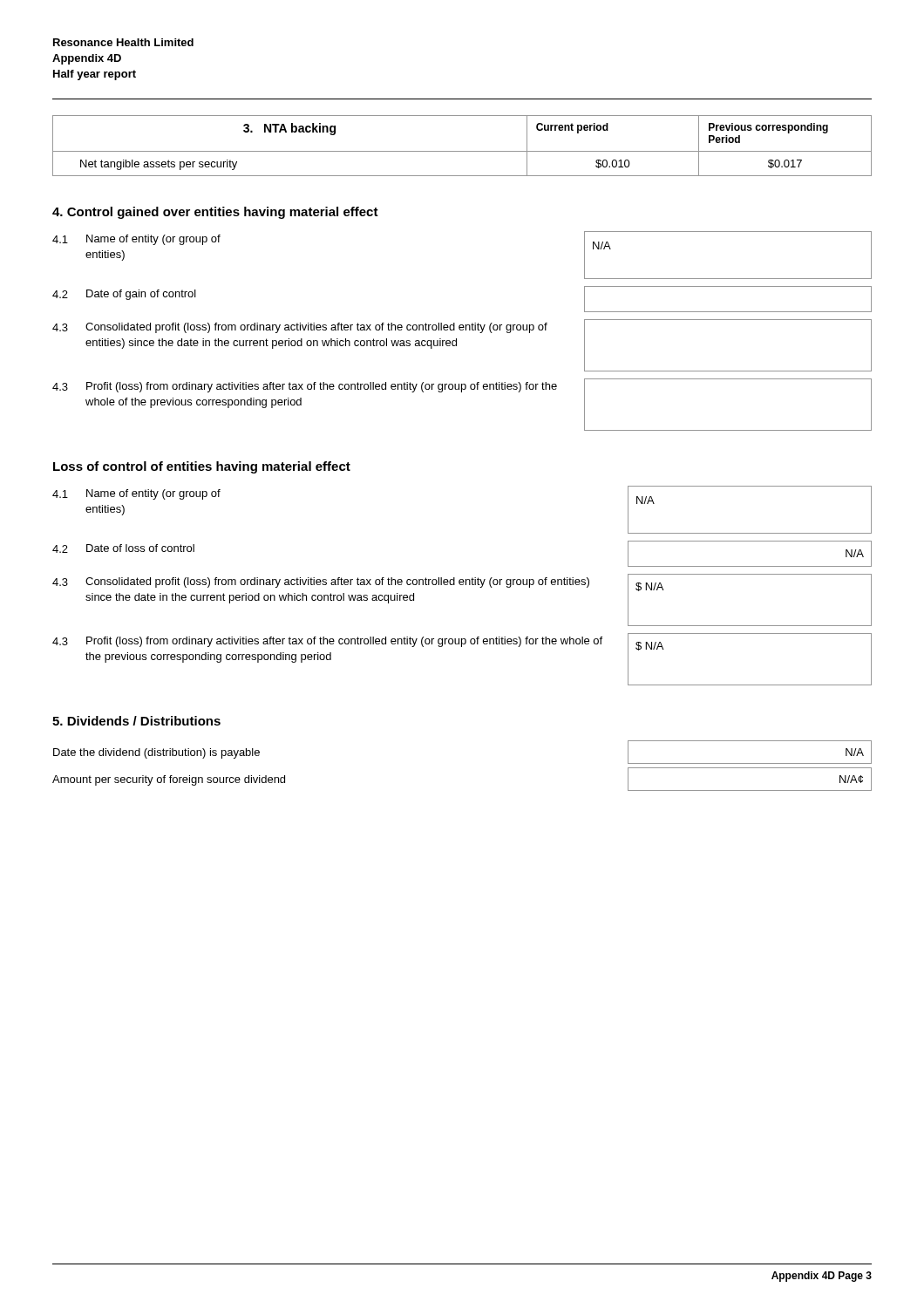Image resolution: width=924 pixels, height=1308 pixels.
Task: Find the section header containing "4. Control gained over entities having"
Action: 215,211
